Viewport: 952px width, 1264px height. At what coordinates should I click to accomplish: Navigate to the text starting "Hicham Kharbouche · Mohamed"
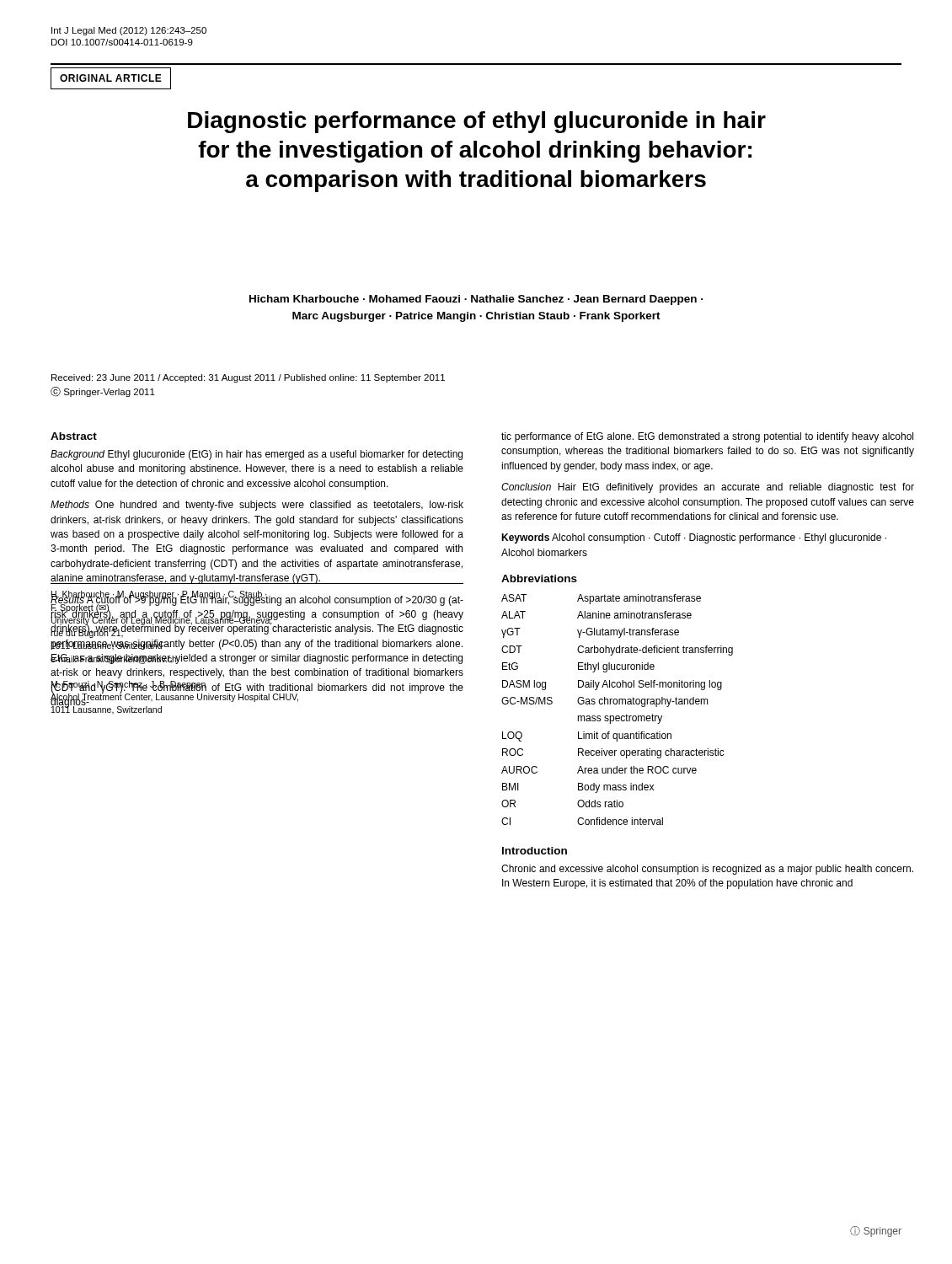(476, 308)
